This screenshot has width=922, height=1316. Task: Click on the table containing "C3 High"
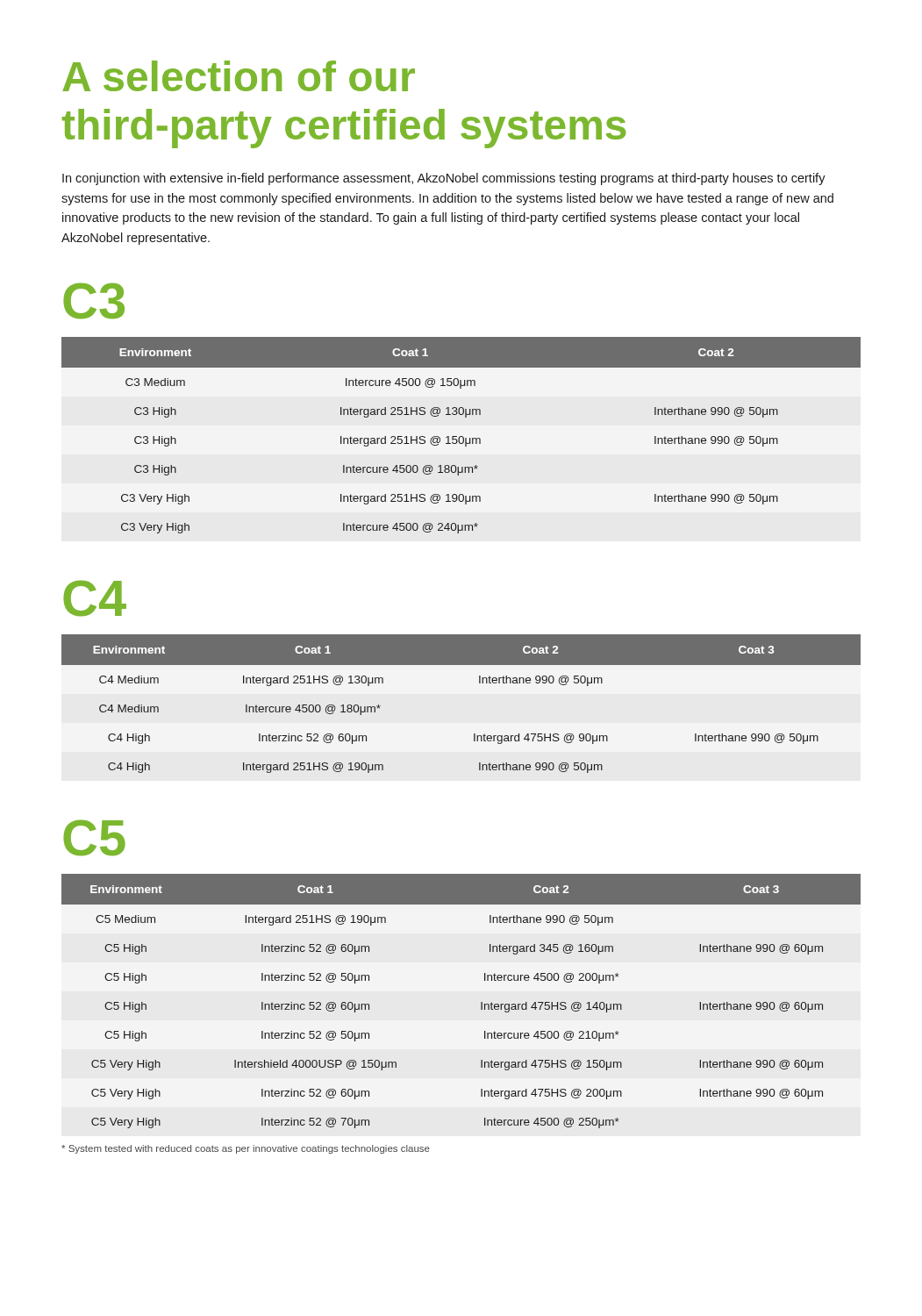point(461,439)
